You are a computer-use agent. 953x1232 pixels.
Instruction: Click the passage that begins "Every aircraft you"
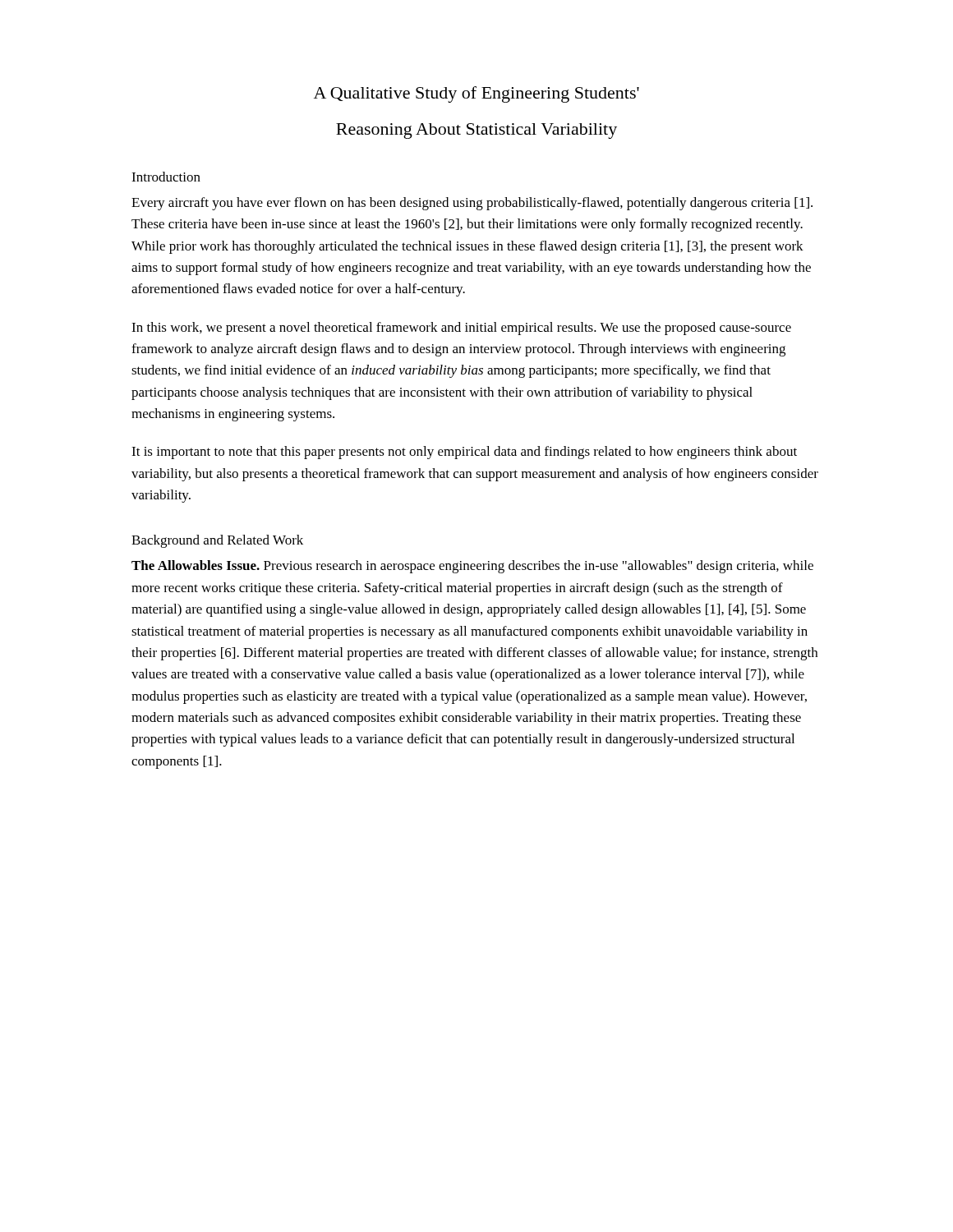(x=472, y=246)
